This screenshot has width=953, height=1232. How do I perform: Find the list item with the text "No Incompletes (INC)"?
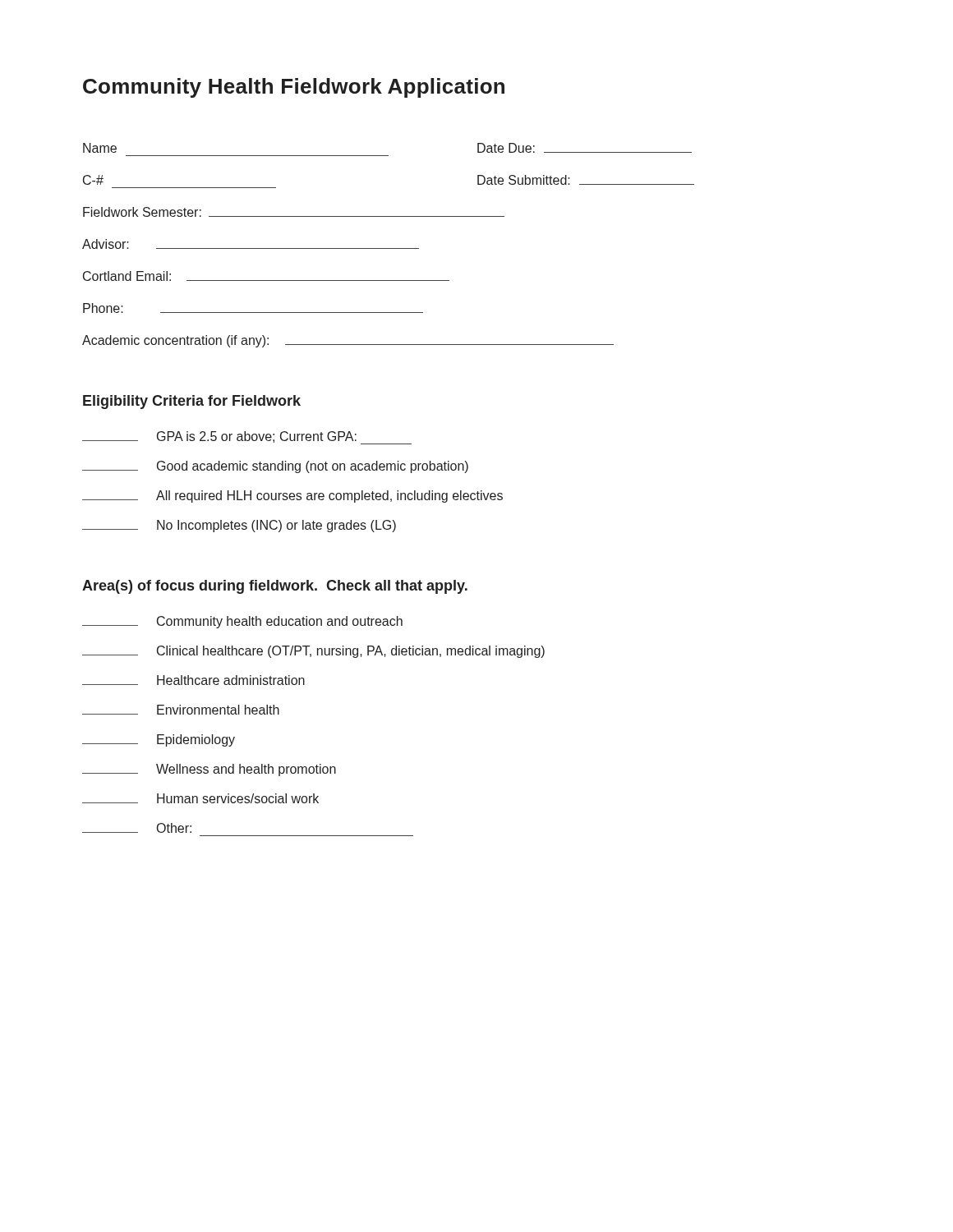pyautogui.click(x=239, y=525)
